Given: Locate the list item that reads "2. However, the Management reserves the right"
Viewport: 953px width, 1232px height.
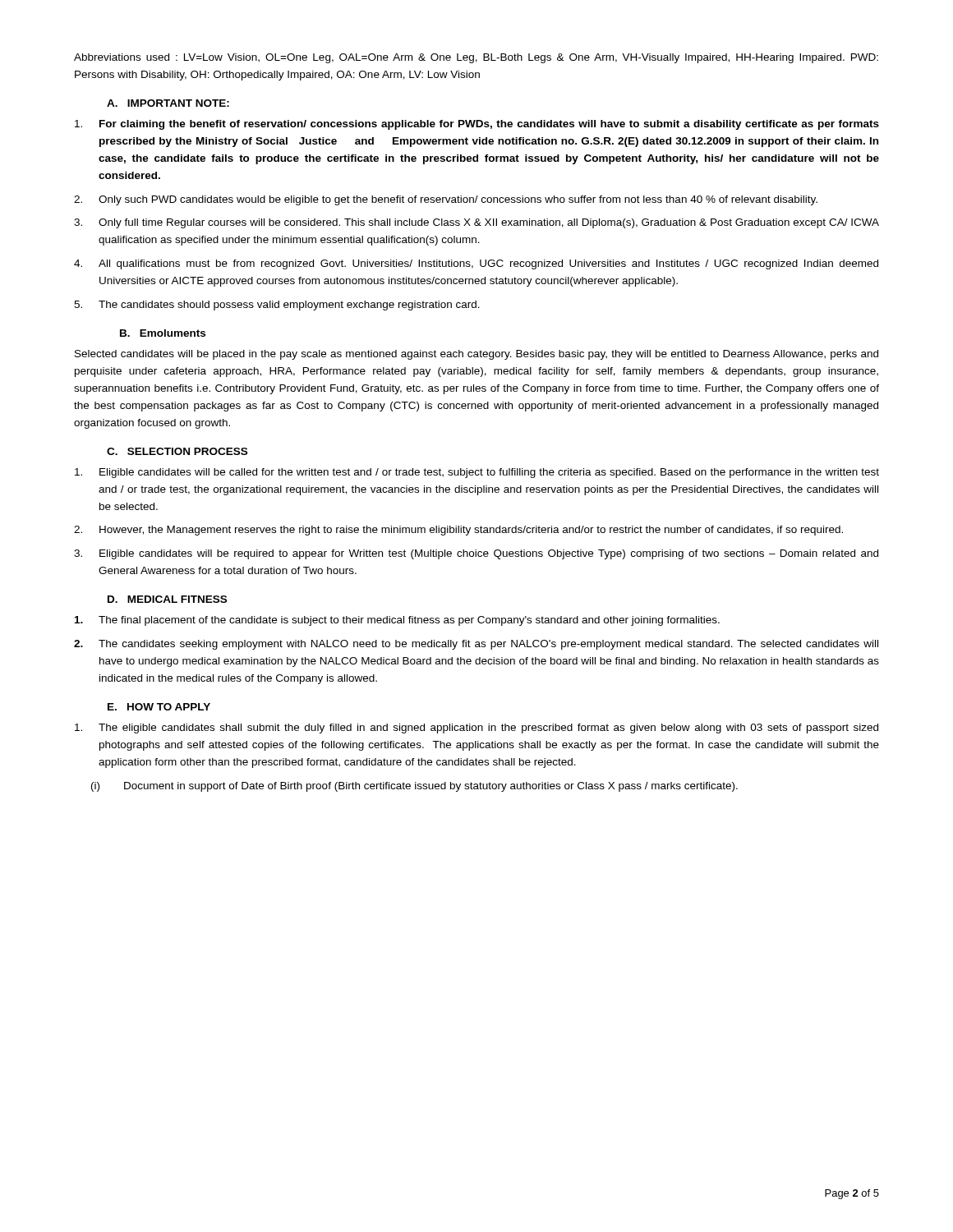Looking at the screenshot, I should (476, 530).
